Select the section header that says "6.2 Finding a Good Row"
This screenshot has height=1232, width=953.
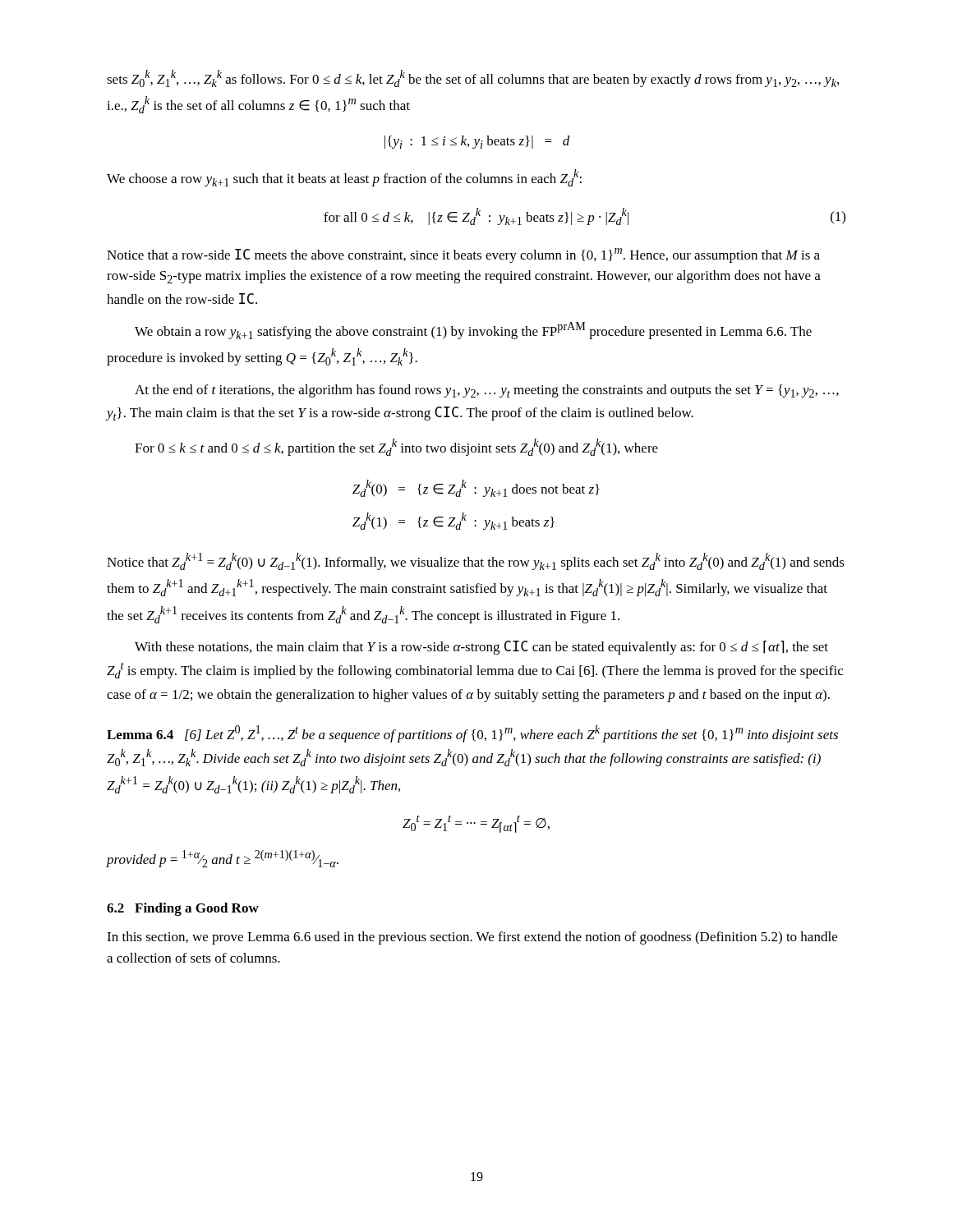coord(183,908)
